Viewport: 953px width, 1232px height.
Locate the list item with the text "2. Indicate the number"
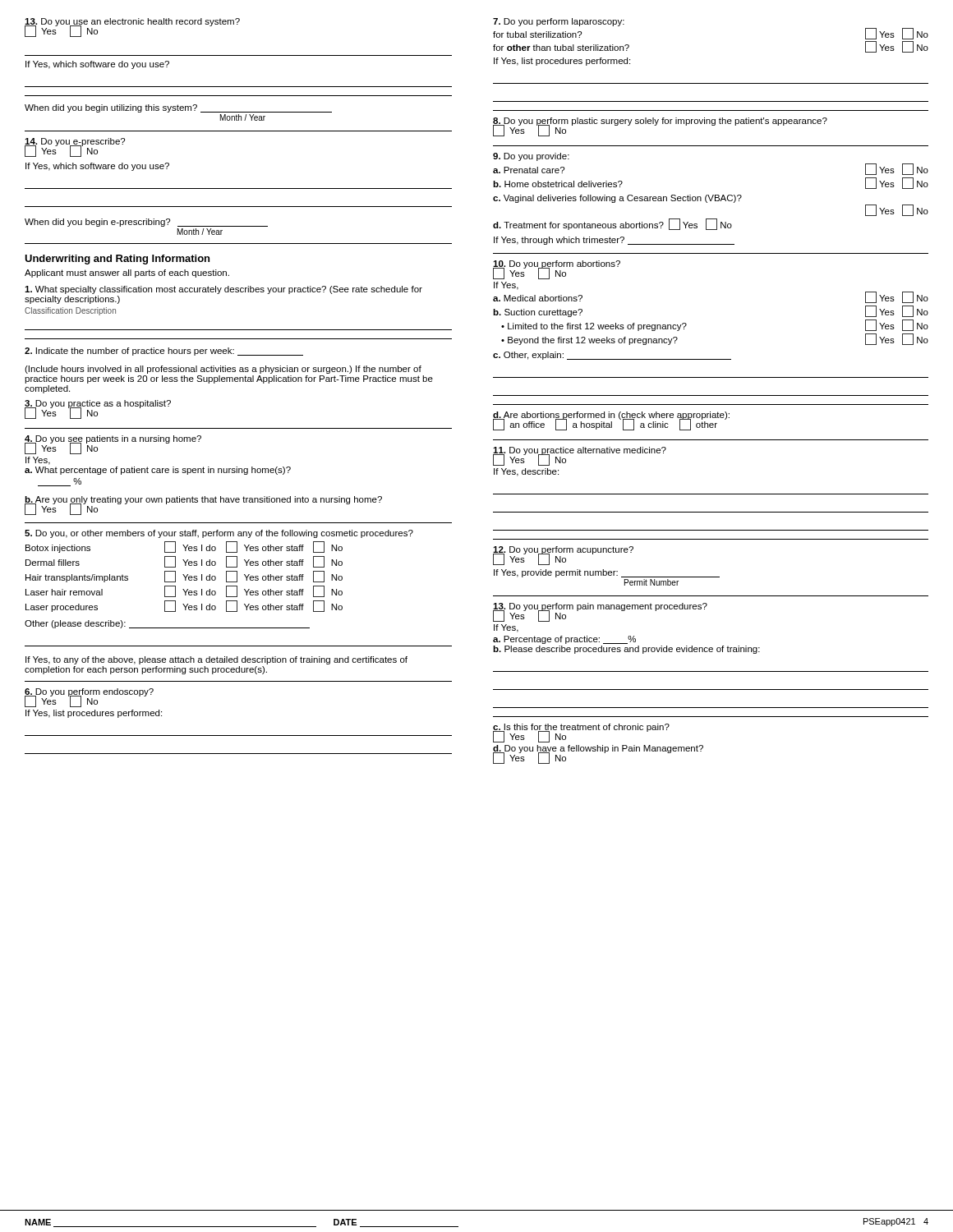pos(164,350)
